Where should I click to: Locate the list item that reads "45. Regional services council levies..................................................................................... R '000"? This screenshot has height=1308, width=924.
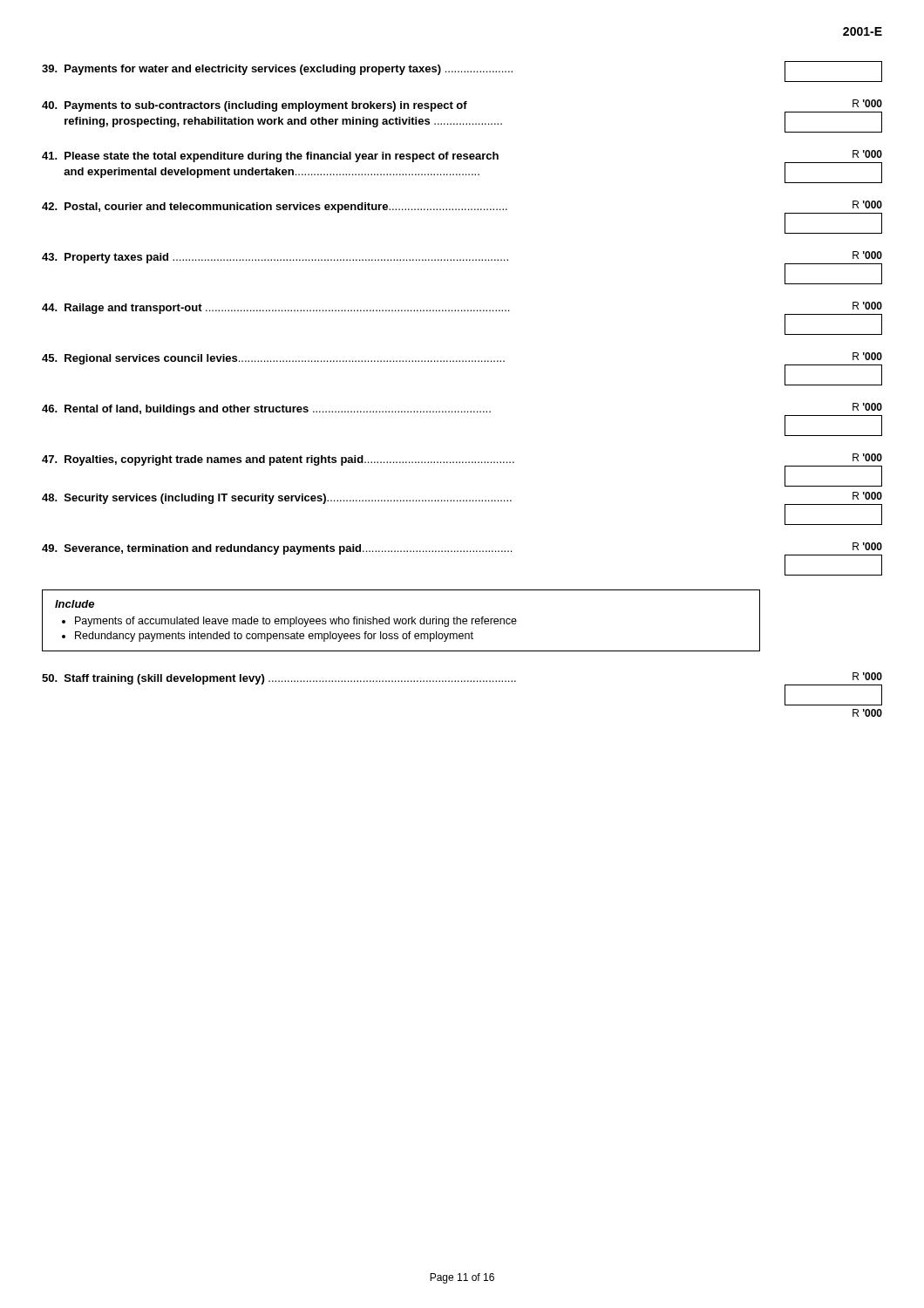(462, 368)
